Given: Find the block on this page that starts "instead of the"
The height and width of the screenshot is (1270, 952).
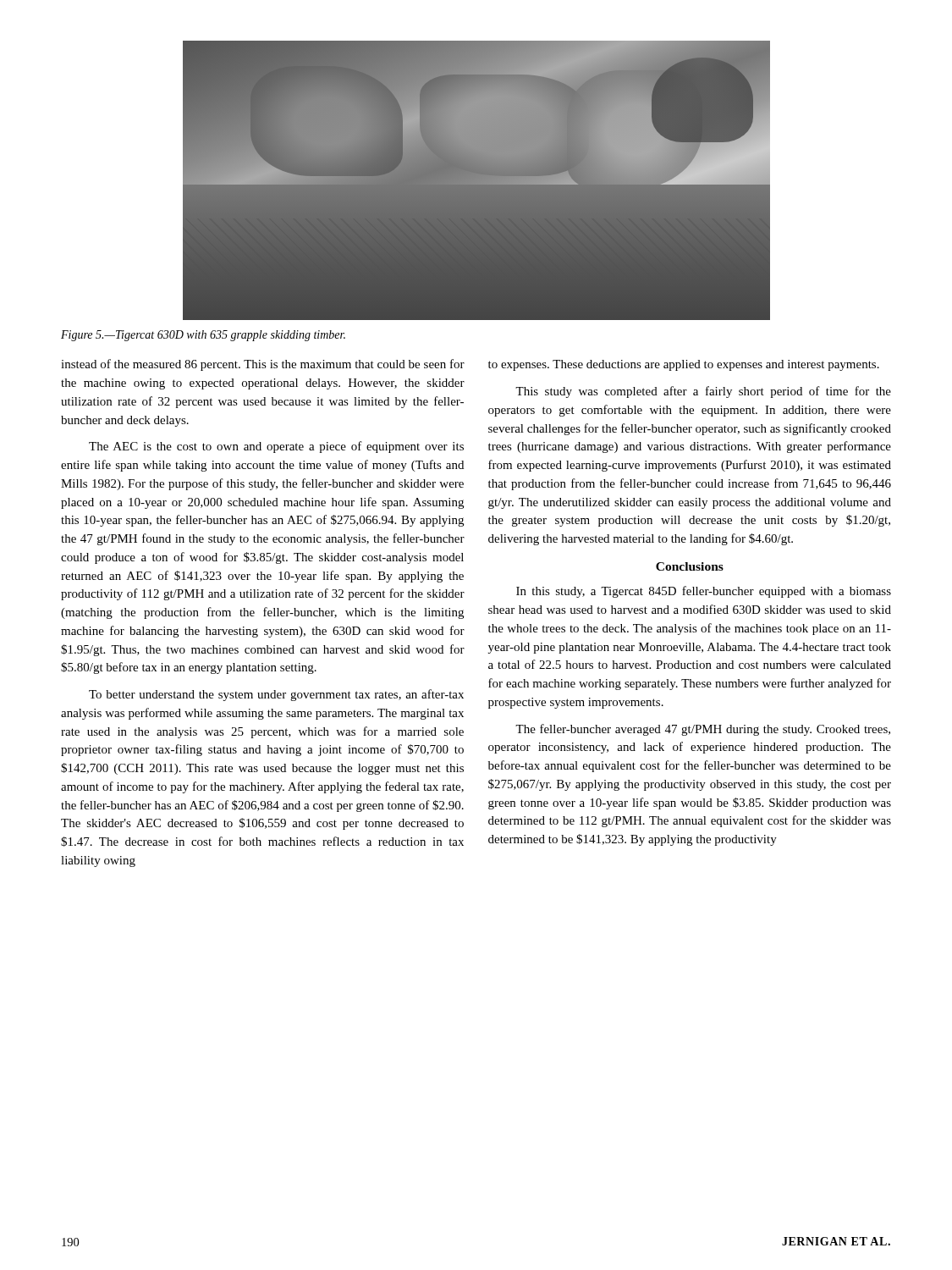Looking at the screenshot, I should click(x=263, y=613).
